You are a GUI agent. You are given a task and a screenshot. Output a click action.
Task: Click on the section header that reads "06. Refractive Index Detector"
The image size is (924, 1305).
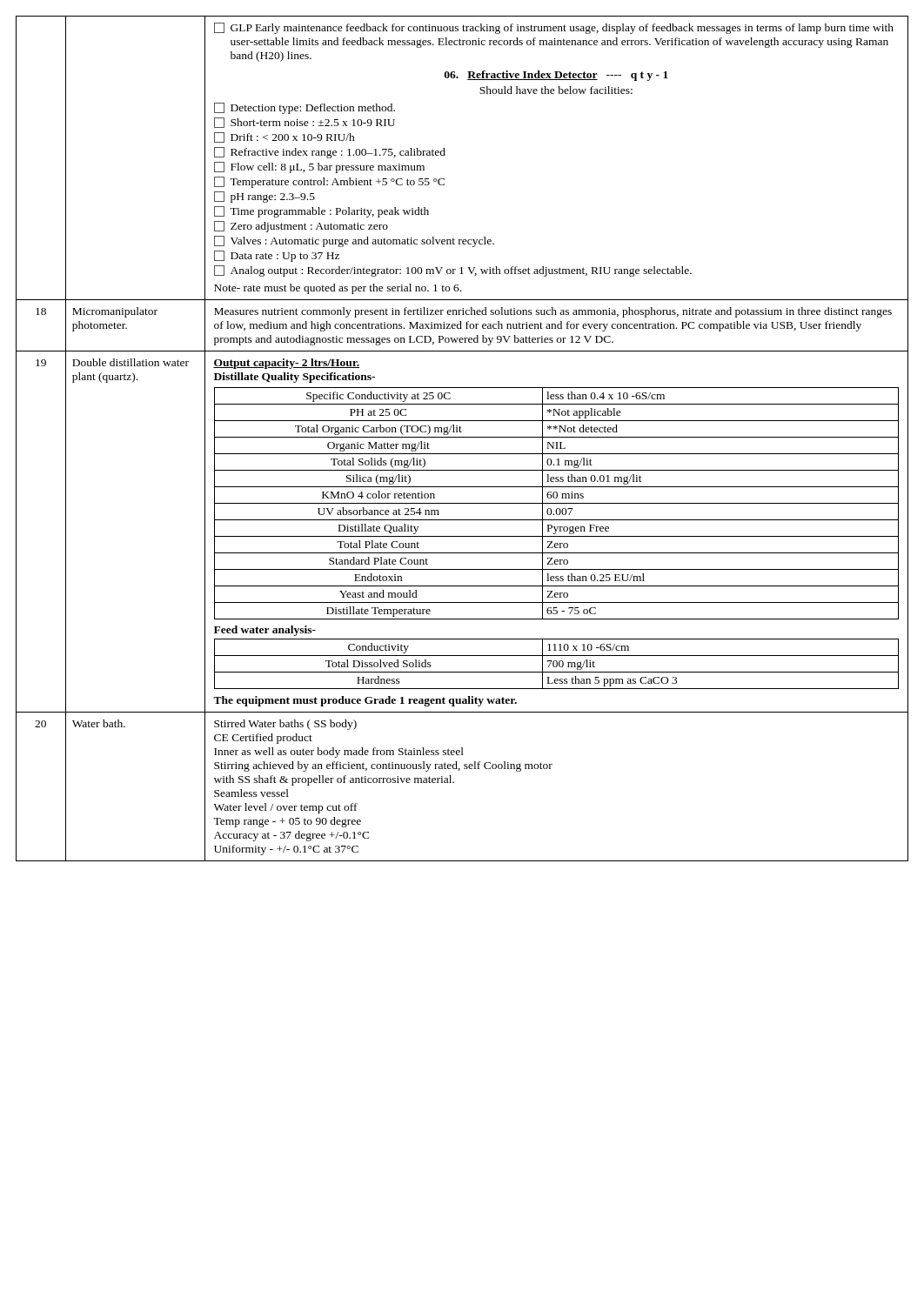pyautogui.click(x=556, y=74)
